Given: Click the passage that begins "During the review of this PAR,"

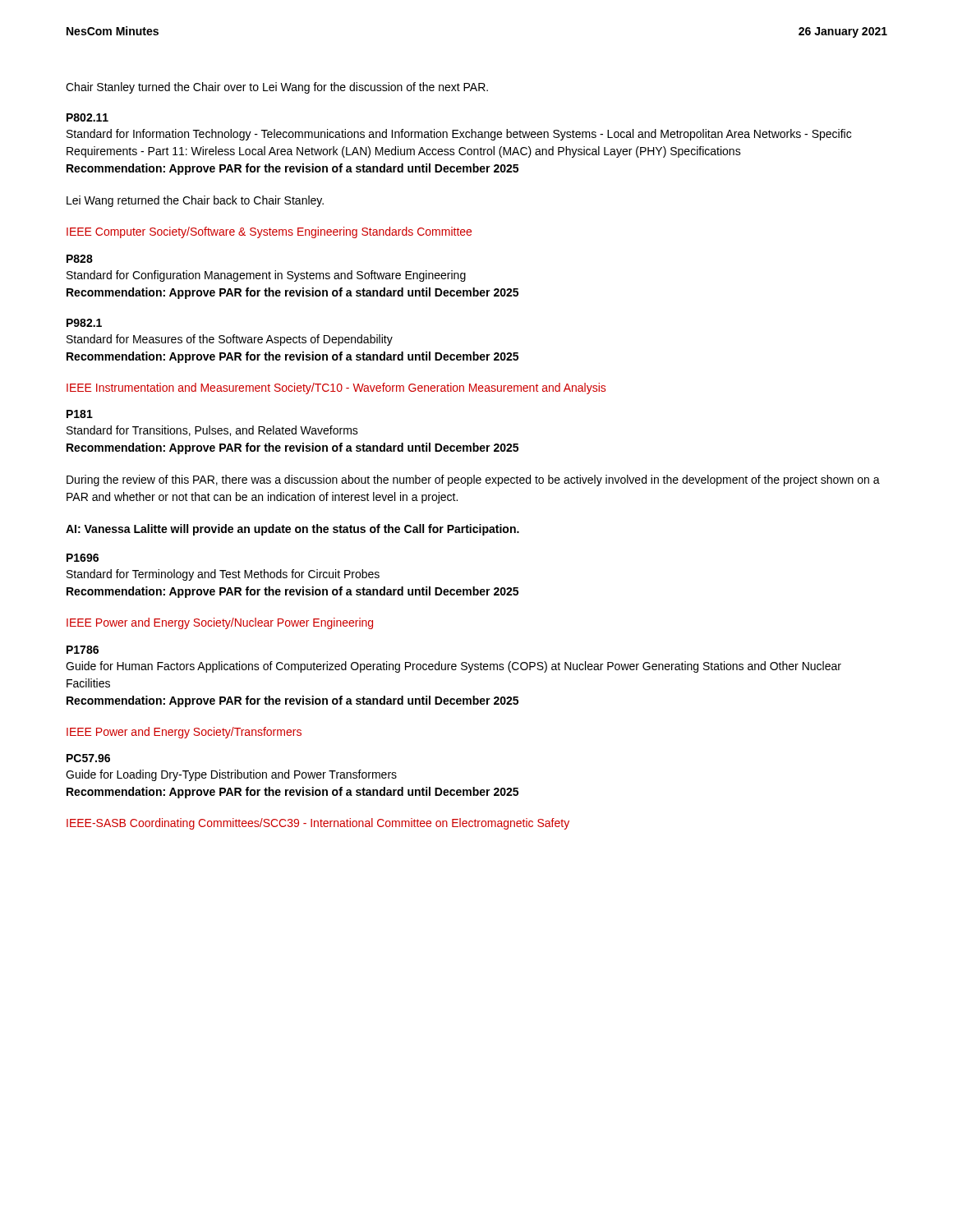Looking at the screenshot, I should tap(473, 488).
